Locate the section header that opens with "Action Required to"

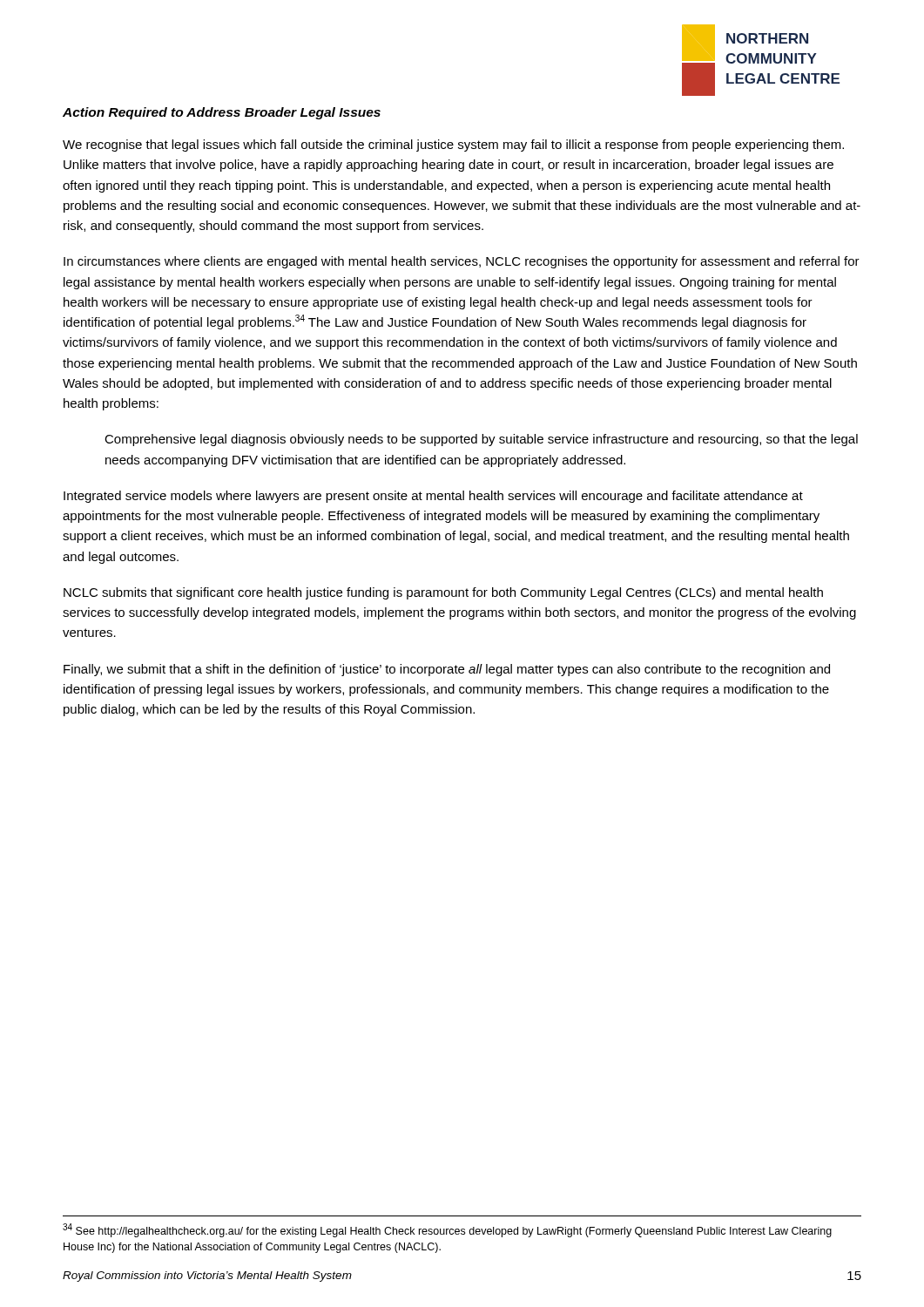tap(222, 112)
